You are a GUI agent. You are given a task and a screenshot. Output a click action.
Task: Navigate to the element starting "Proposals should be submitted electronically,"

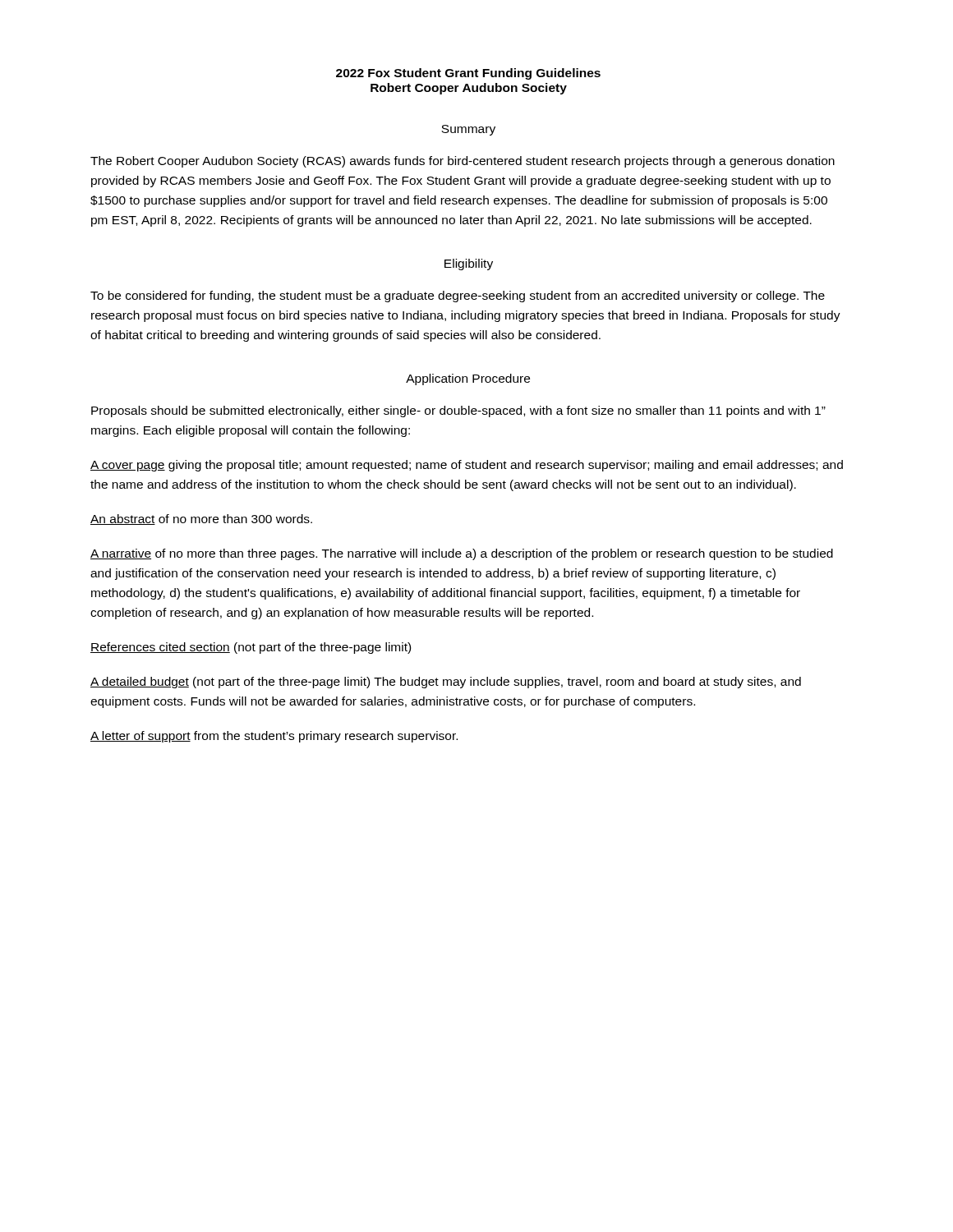pyautogui.click(x=458, y=420)
